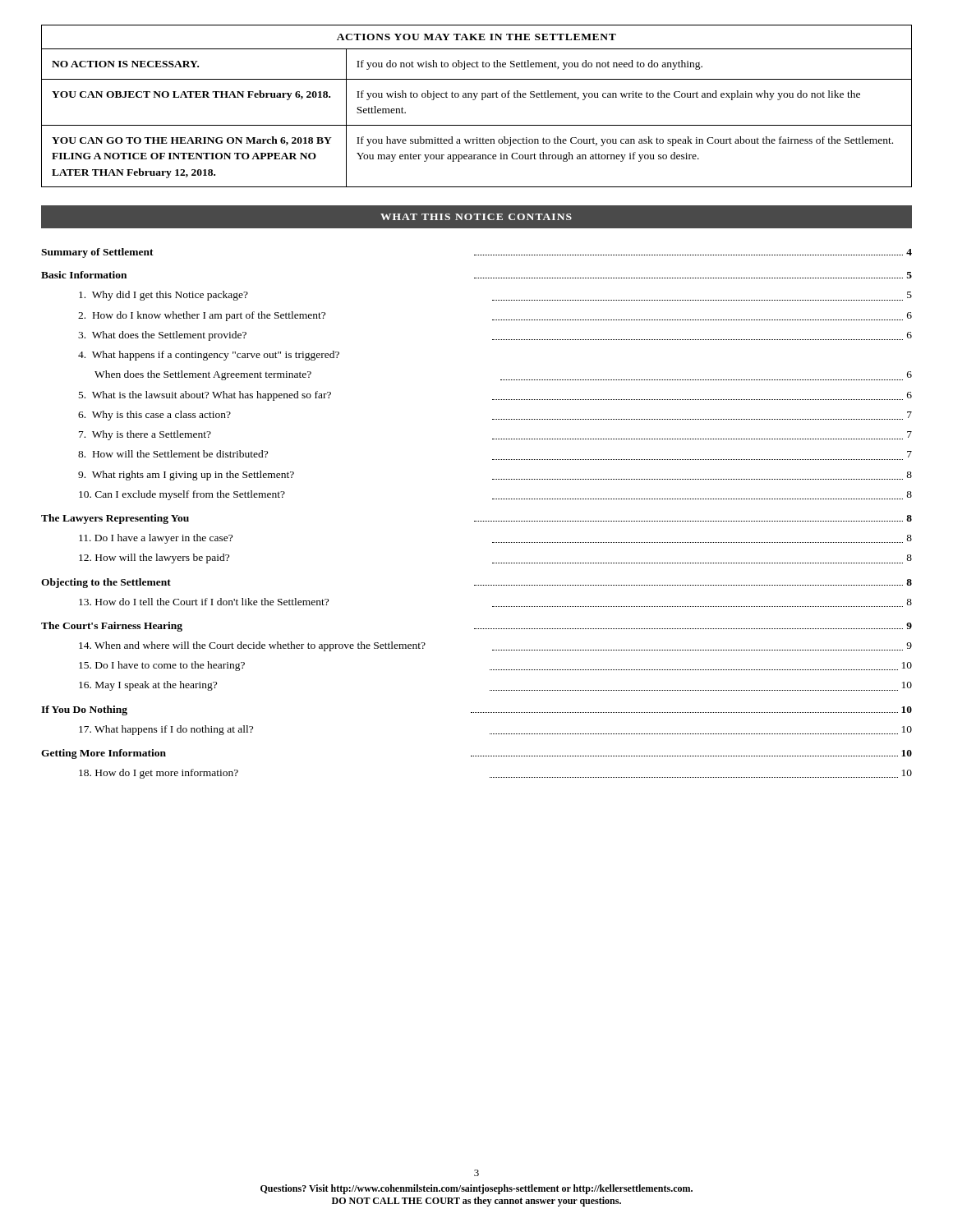Select the list item that says "13. How do I tell the Court if"

pyautogui.click(x=203, y=602)
